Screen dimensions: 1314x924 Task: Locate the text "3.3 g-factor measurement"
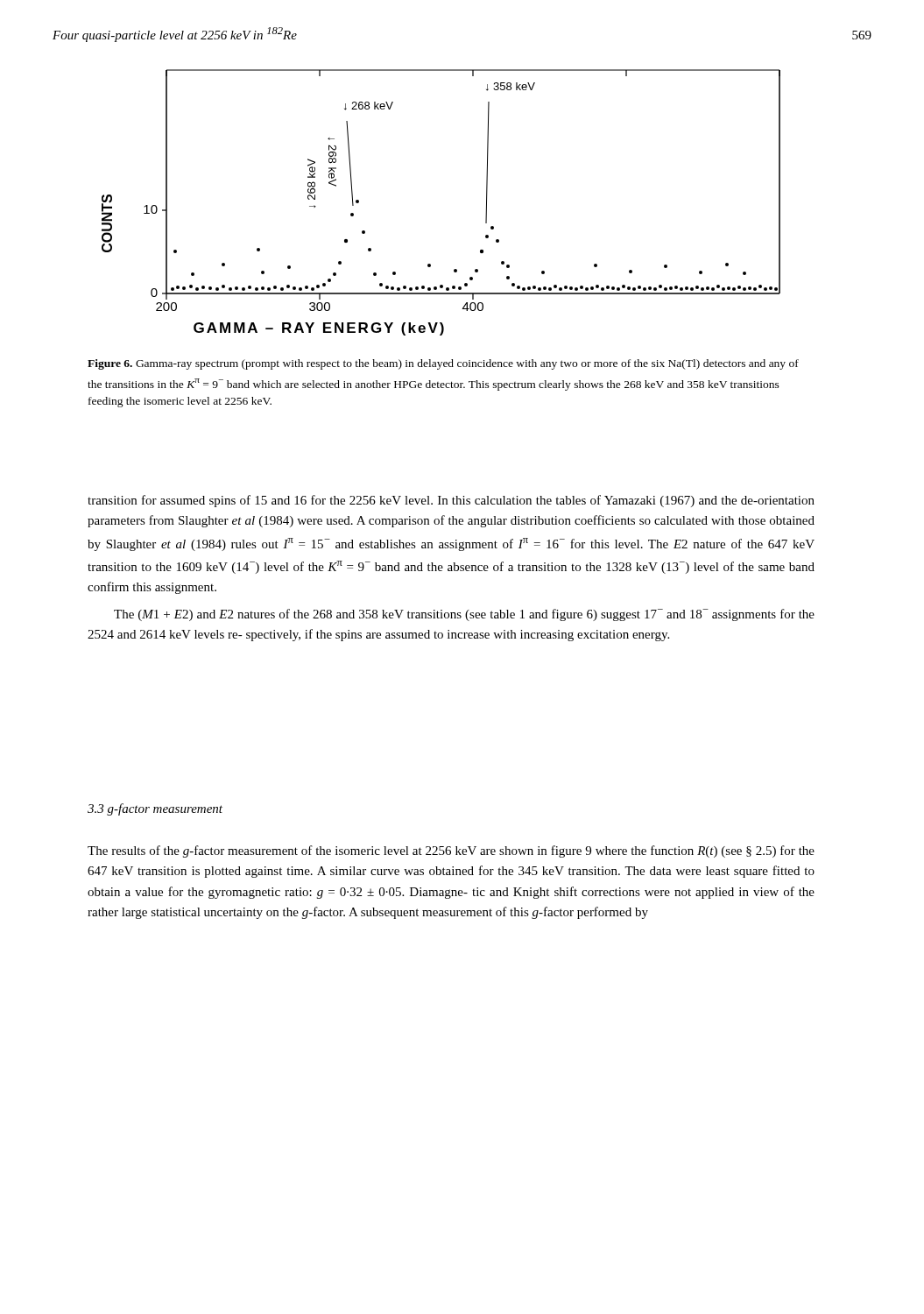tap(155, 809)
